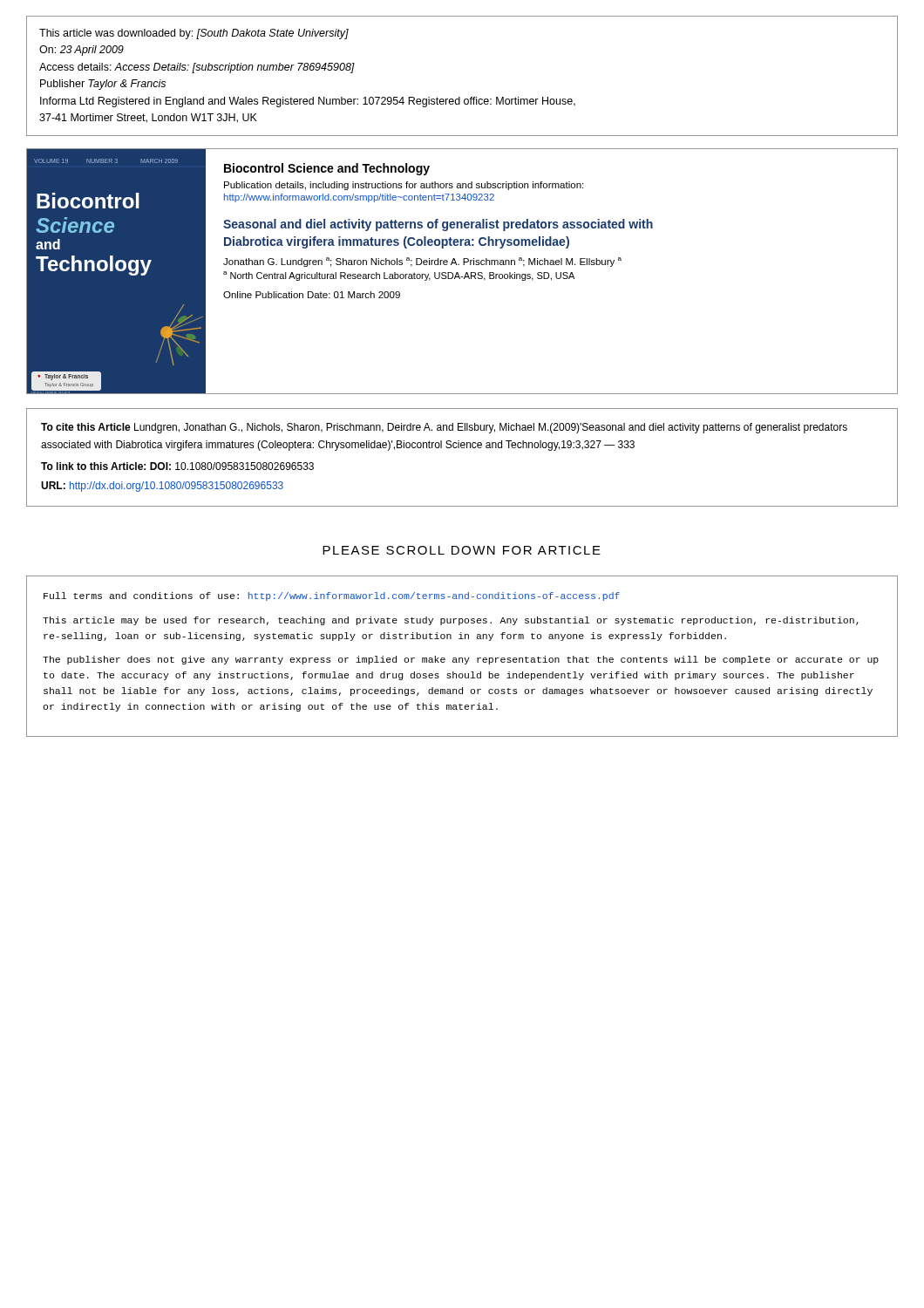The image size is (924, 1308).
Task: Point to the block beginning "To cite this Article Lundgren, Jonathan G.,"
Action: [x=462, y=457]
